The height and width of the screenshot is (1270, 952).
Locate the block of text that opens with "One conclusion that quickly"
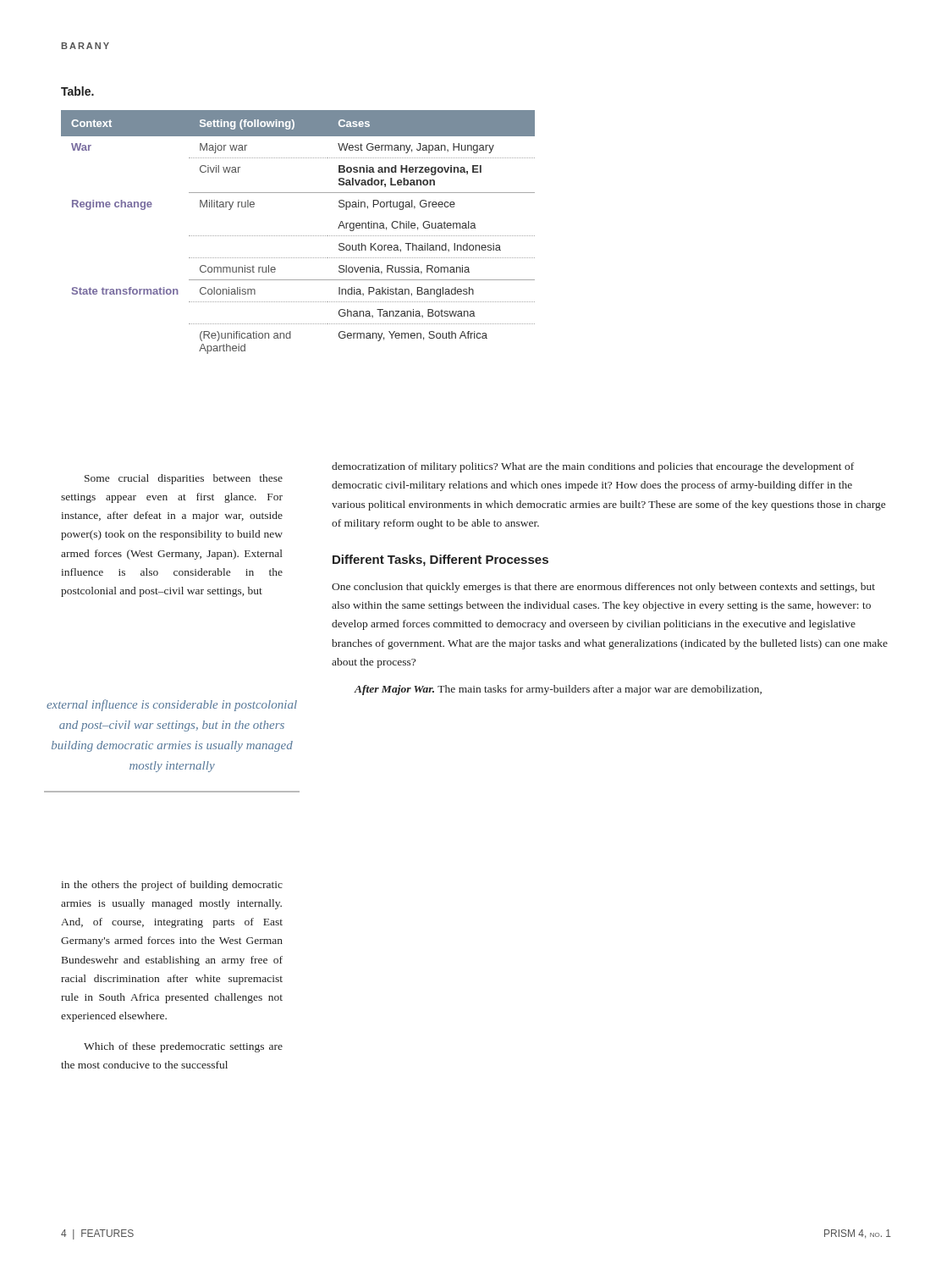[x=610, y=638]
